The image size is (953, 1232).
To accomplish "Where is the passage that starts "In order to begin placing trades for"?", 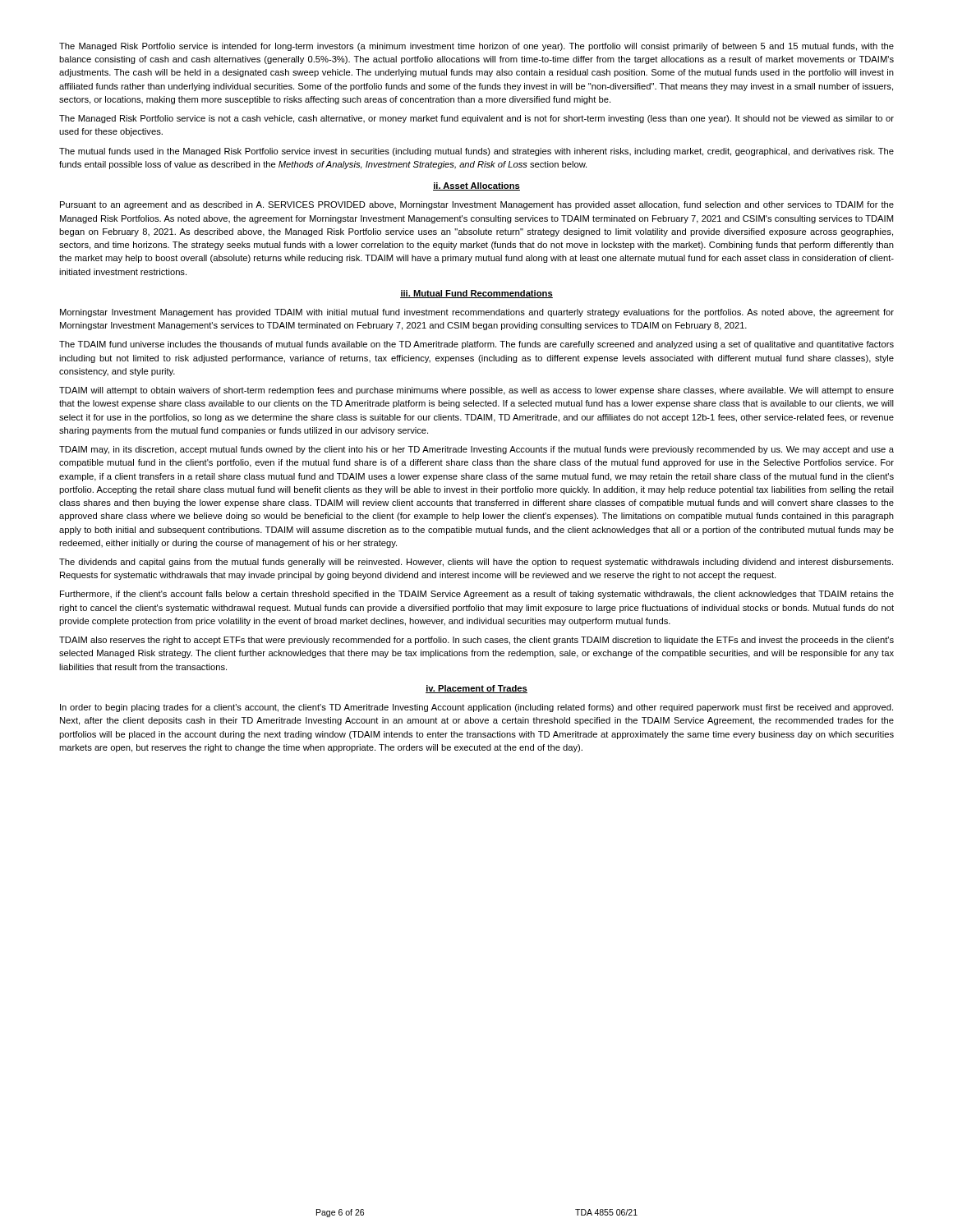I will pos(476,727).
